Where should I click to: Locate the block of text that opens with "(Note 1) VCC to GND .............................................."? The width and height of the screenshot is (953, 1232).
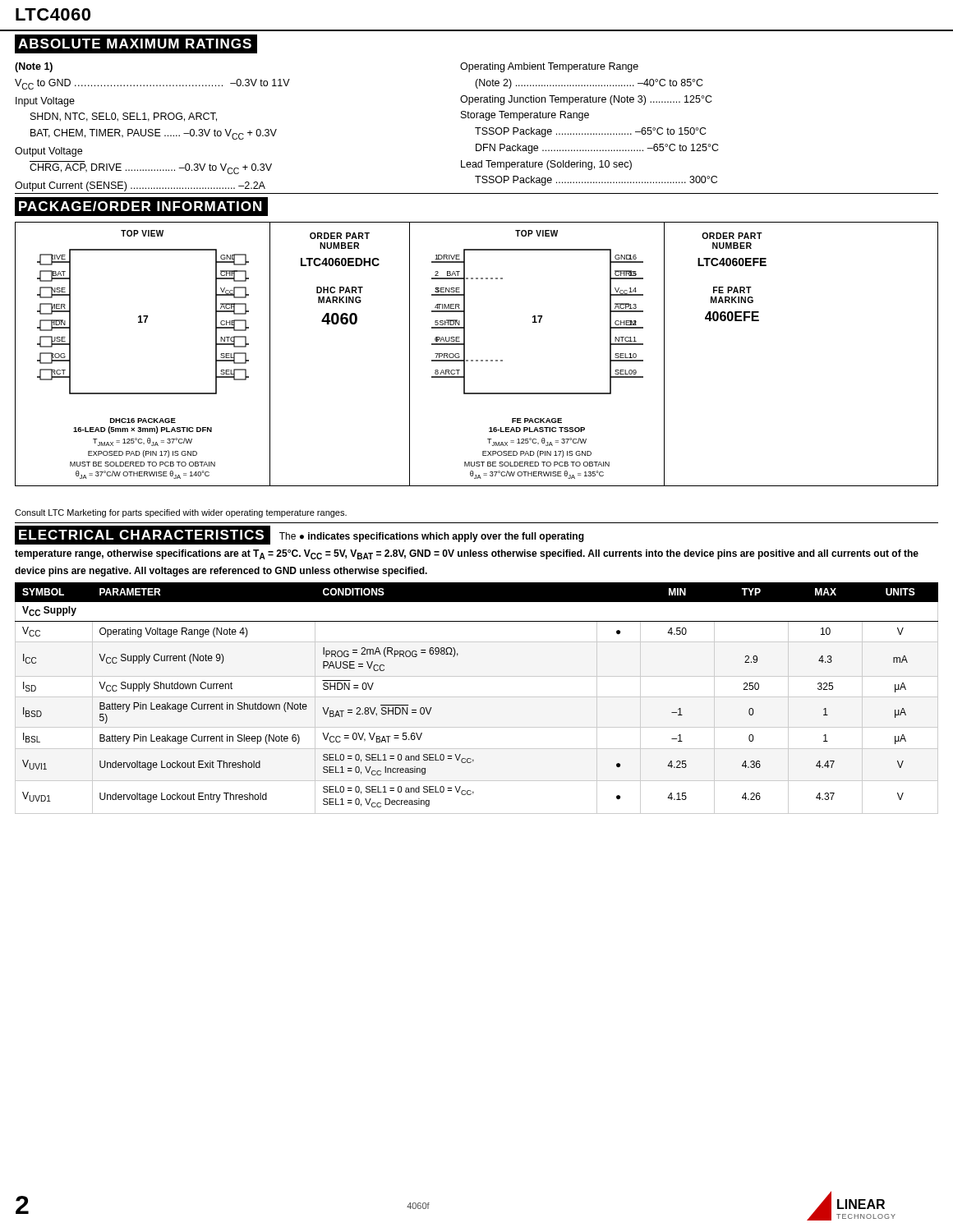(x=228, y=134)
